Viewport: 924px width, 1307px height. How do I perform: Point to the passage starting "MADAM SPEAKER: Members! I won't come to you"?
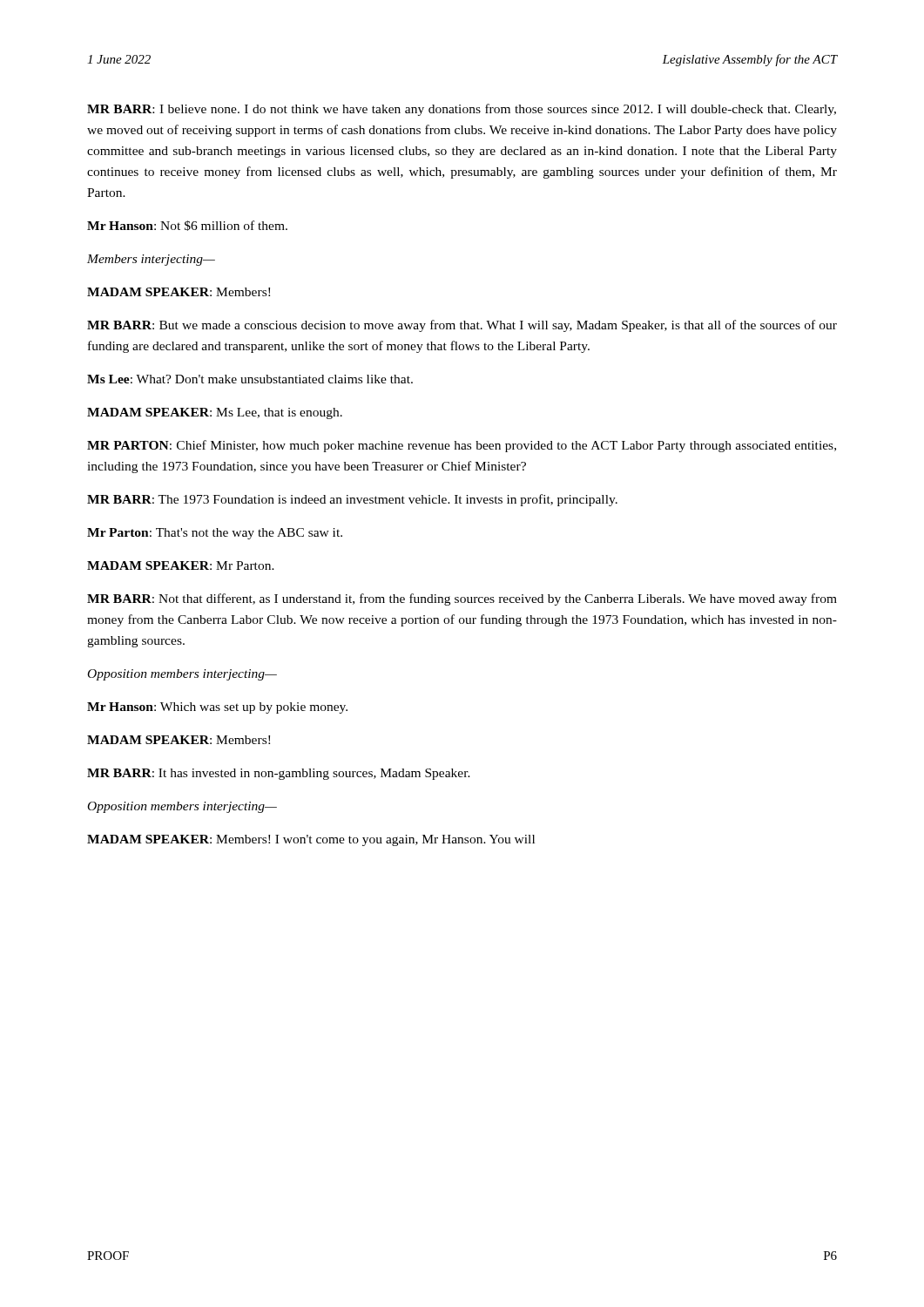[x=311, y=839]
